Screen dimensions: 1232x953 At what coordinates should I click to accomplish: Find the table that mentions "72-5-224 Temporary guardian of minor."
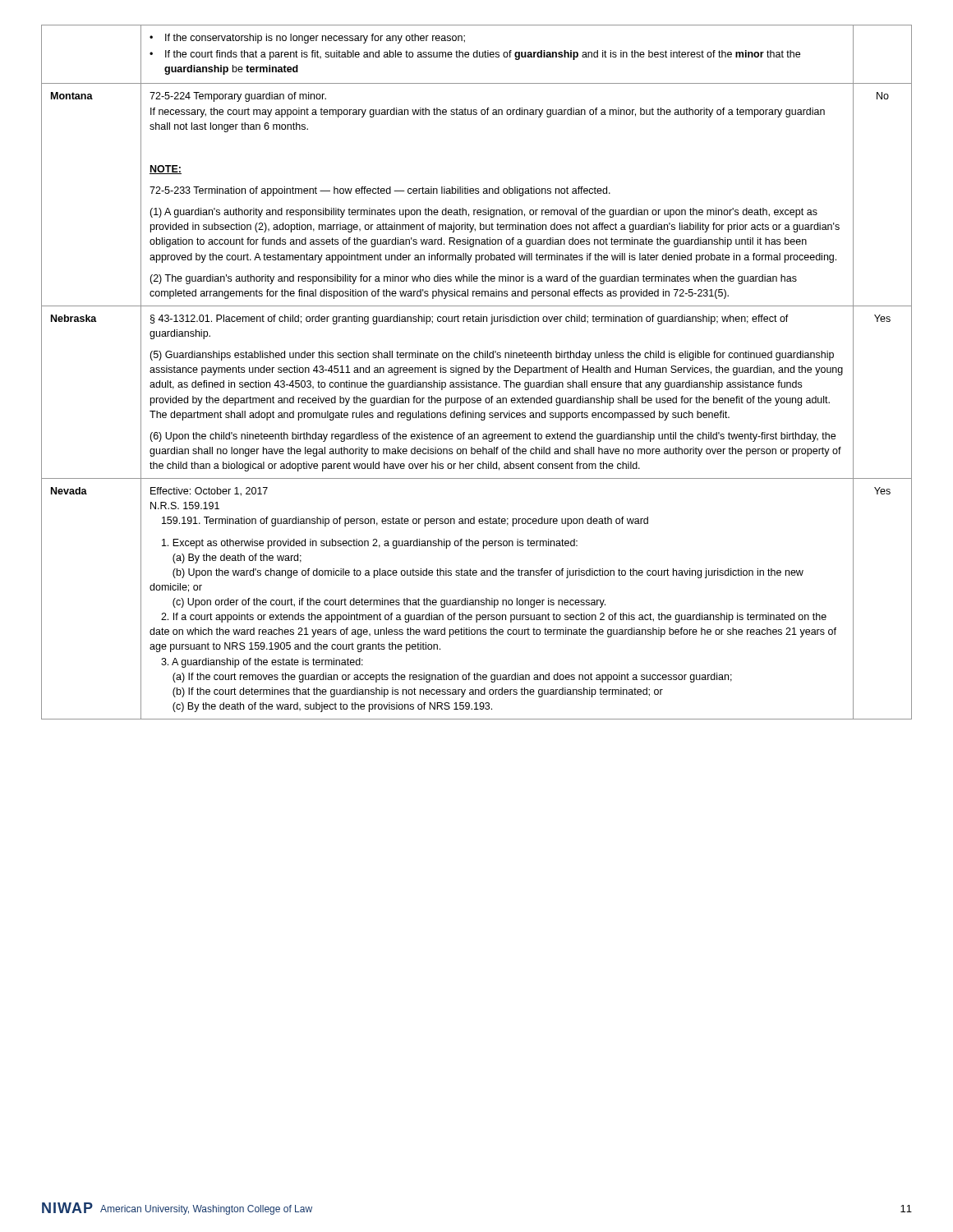coord(476,372)
